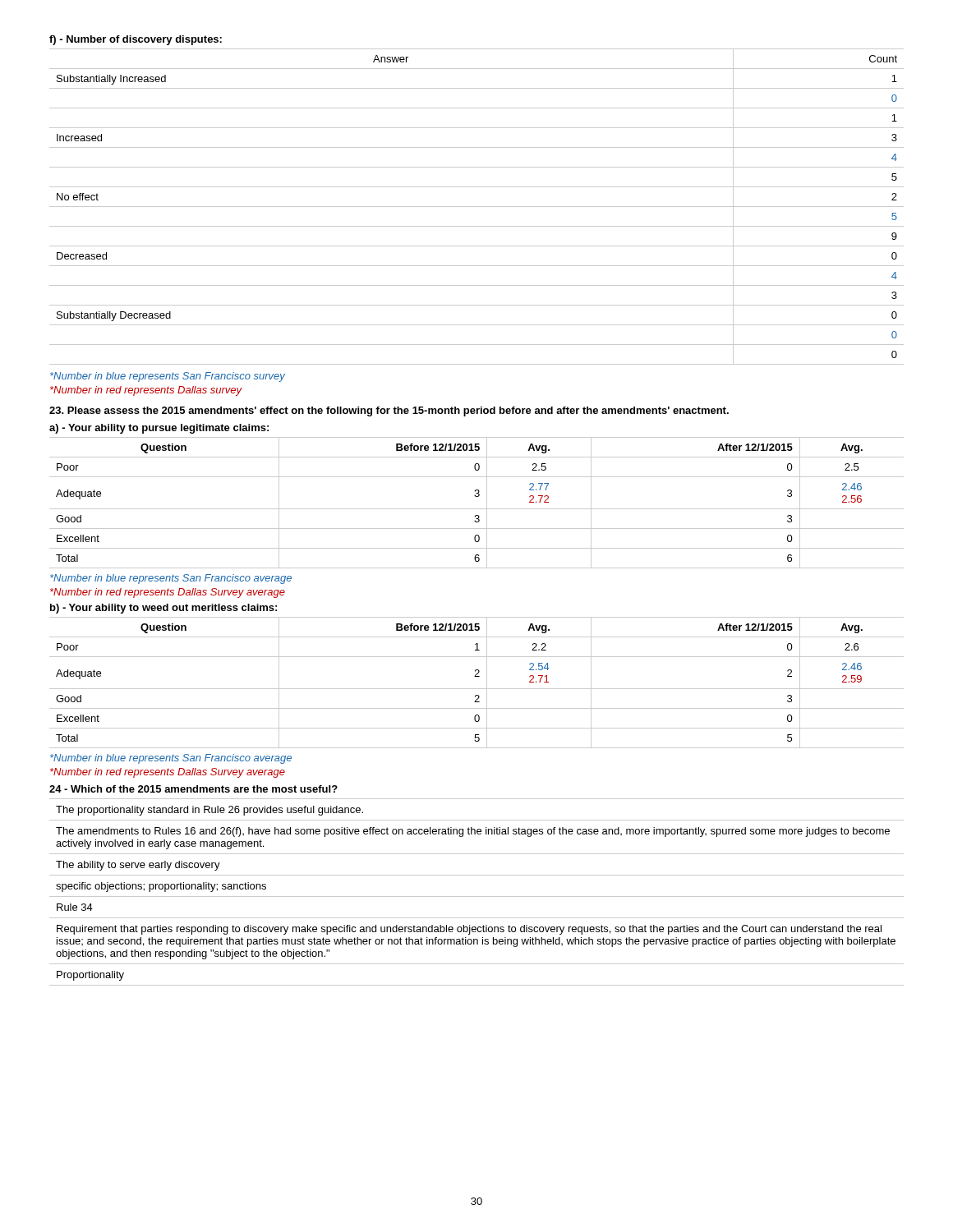Image resolution: width=953 pixels, height=1232 pixels.
Task: Locate the text starting "Requirement that parties responding to discovery make"
Action: [476, 941]
